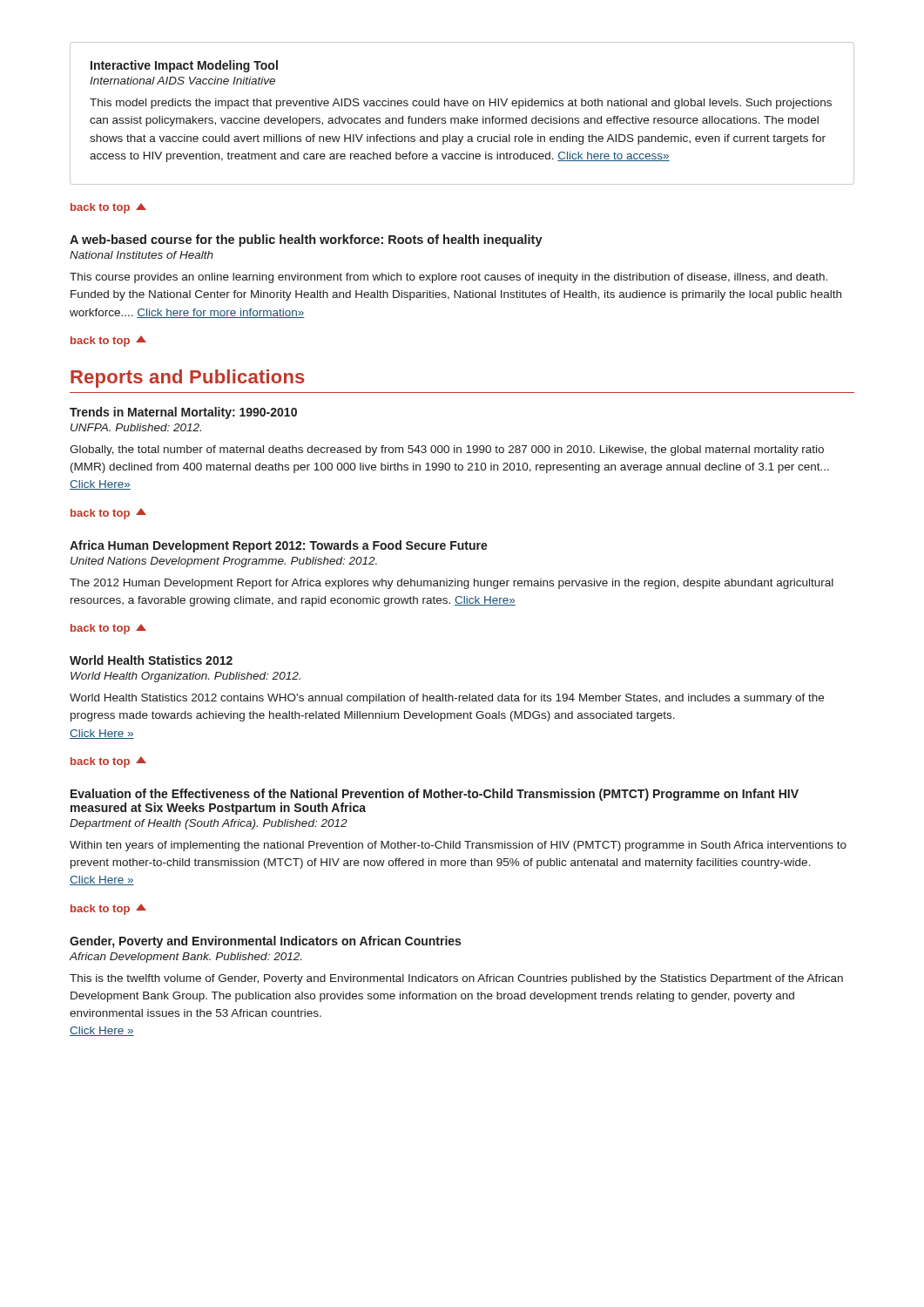
Task: Click the passage that begins "Department of Health (South"
Action: pyautogui.click(x=208, y=823)
